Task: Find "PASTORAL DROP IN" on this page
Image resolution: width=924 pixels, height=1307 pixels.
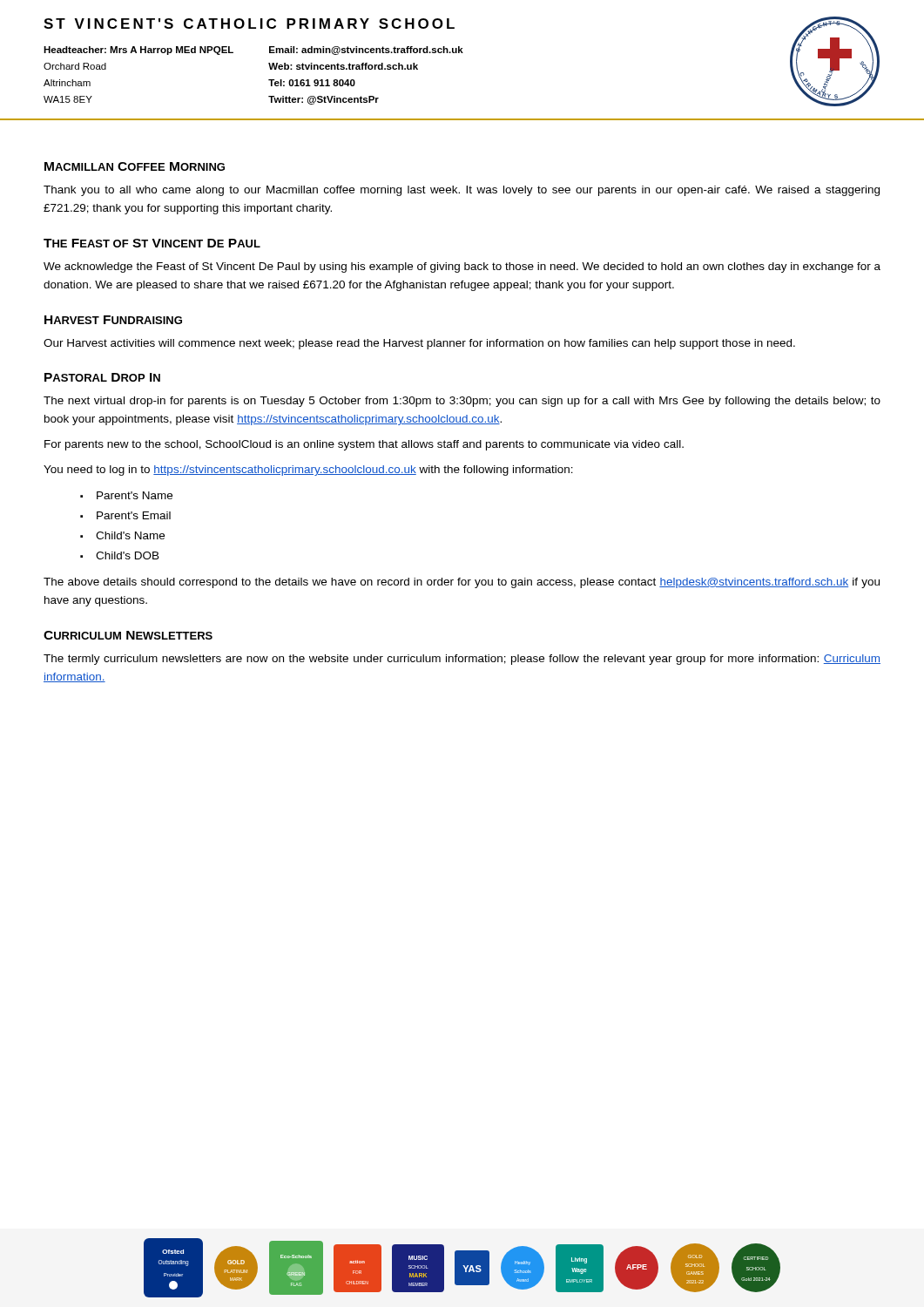Action: click(x=102, y=377)
